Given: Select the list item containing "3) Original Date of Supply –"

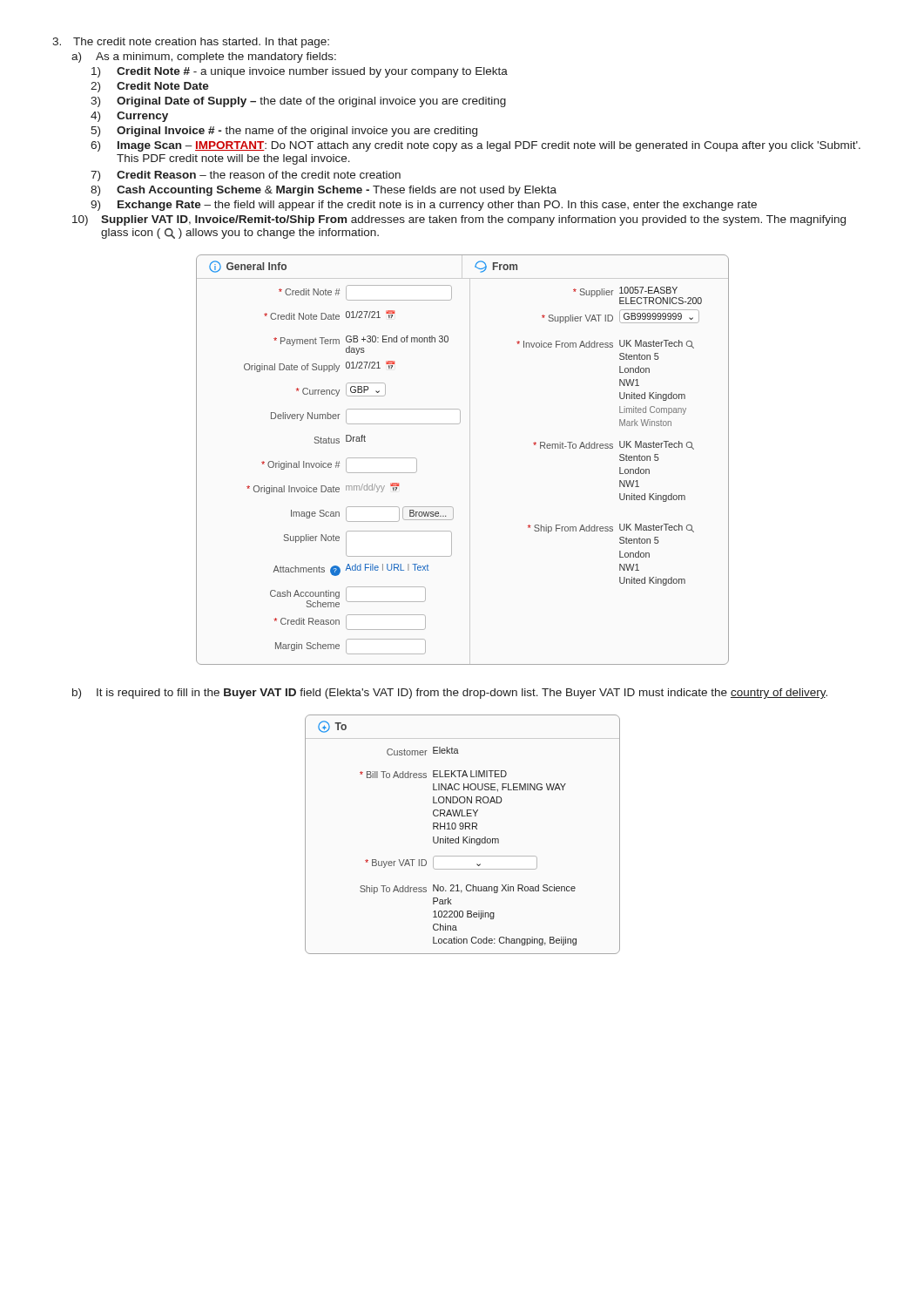Looking at the screenshot, I should (x=298, y=101).
